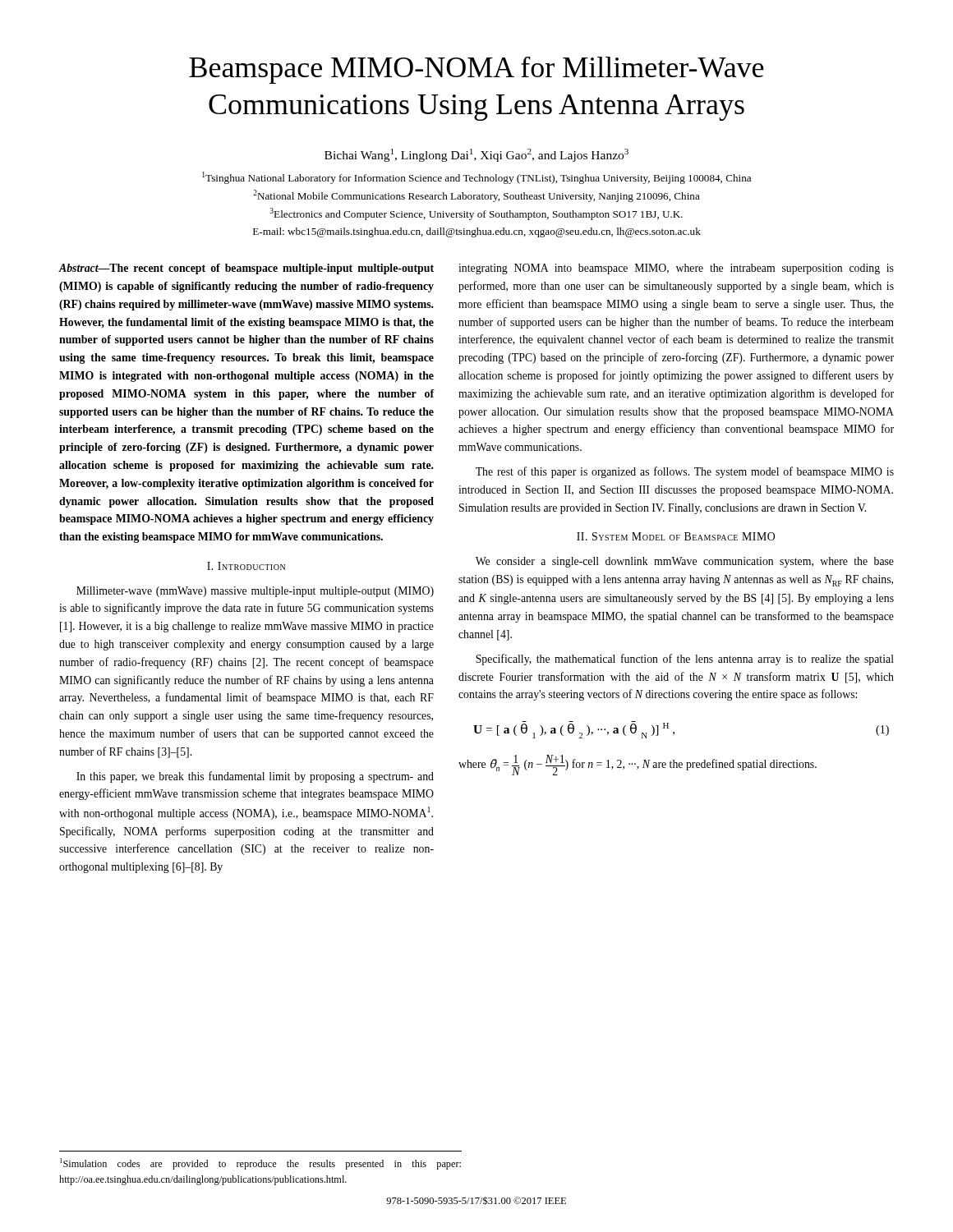953x1232 pixels.
Task: Point to the text block starting "where θ̄n = 1N (n"
Action: tap(676, 766)
